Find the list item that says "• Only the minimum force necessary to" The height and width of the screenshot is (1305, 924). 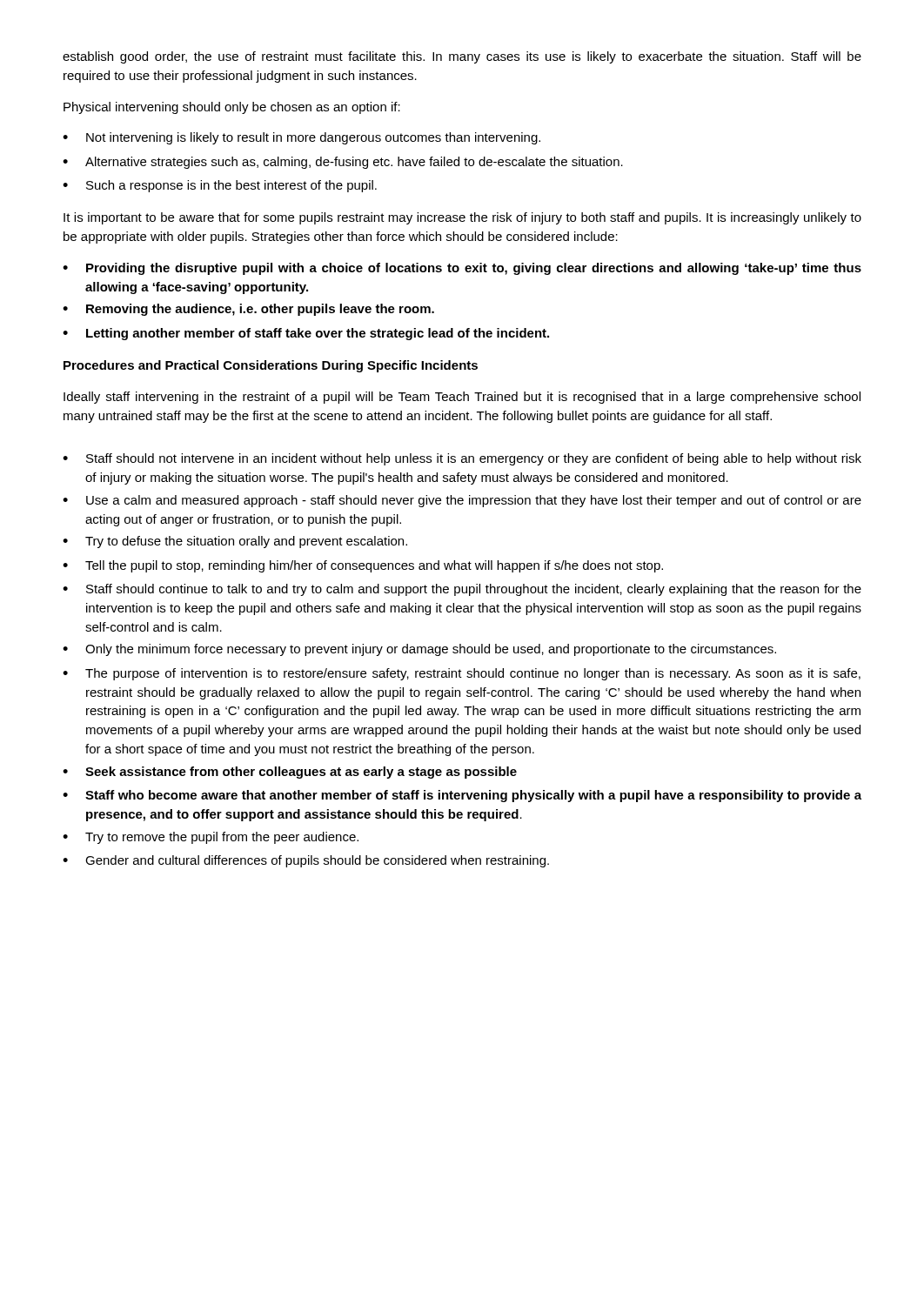pyautogui.click(x=462, y=650)
